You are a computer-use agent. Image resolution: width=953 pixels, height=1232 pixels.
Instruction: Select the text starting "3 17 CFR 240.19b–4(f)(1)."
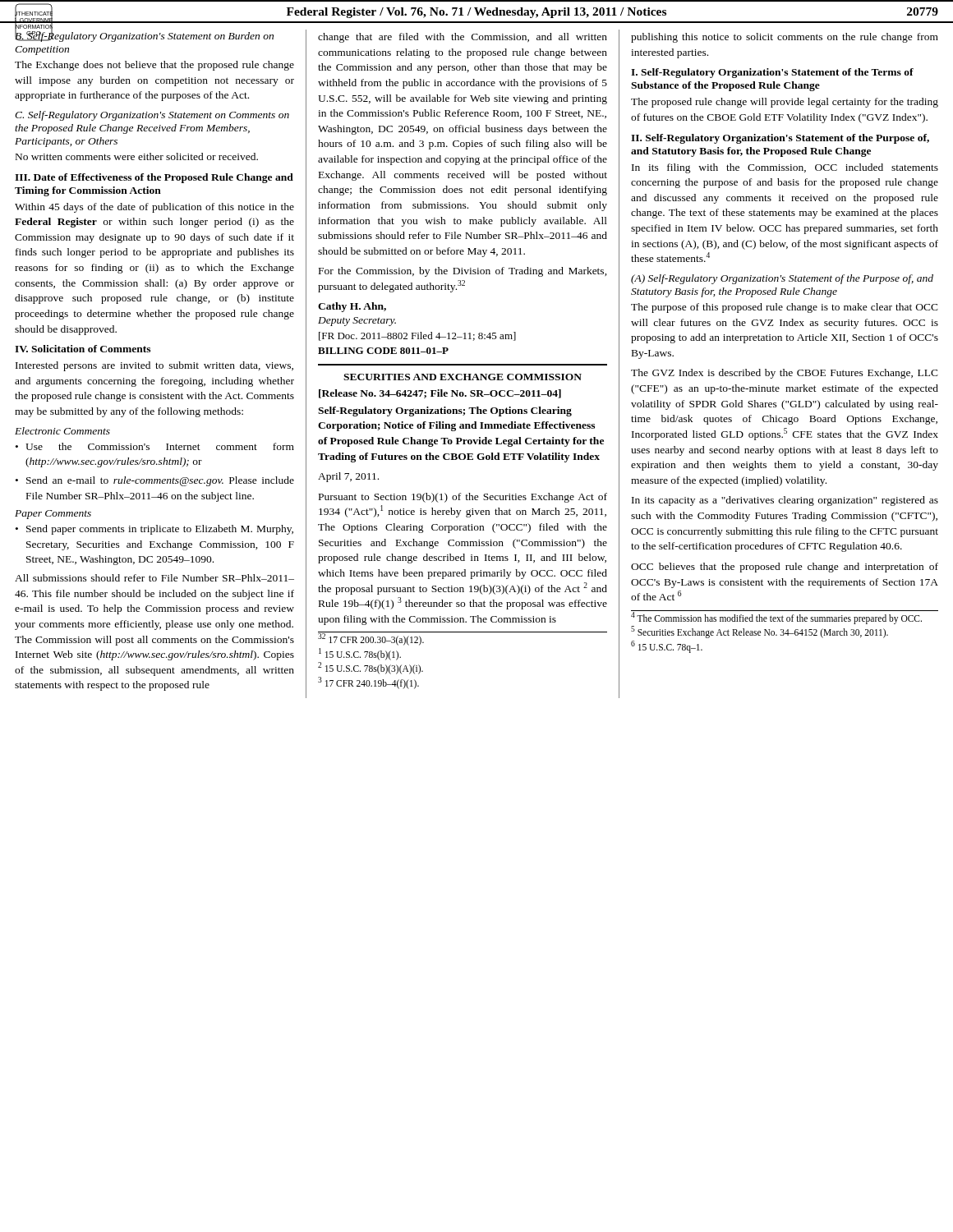tap(369, 683)
